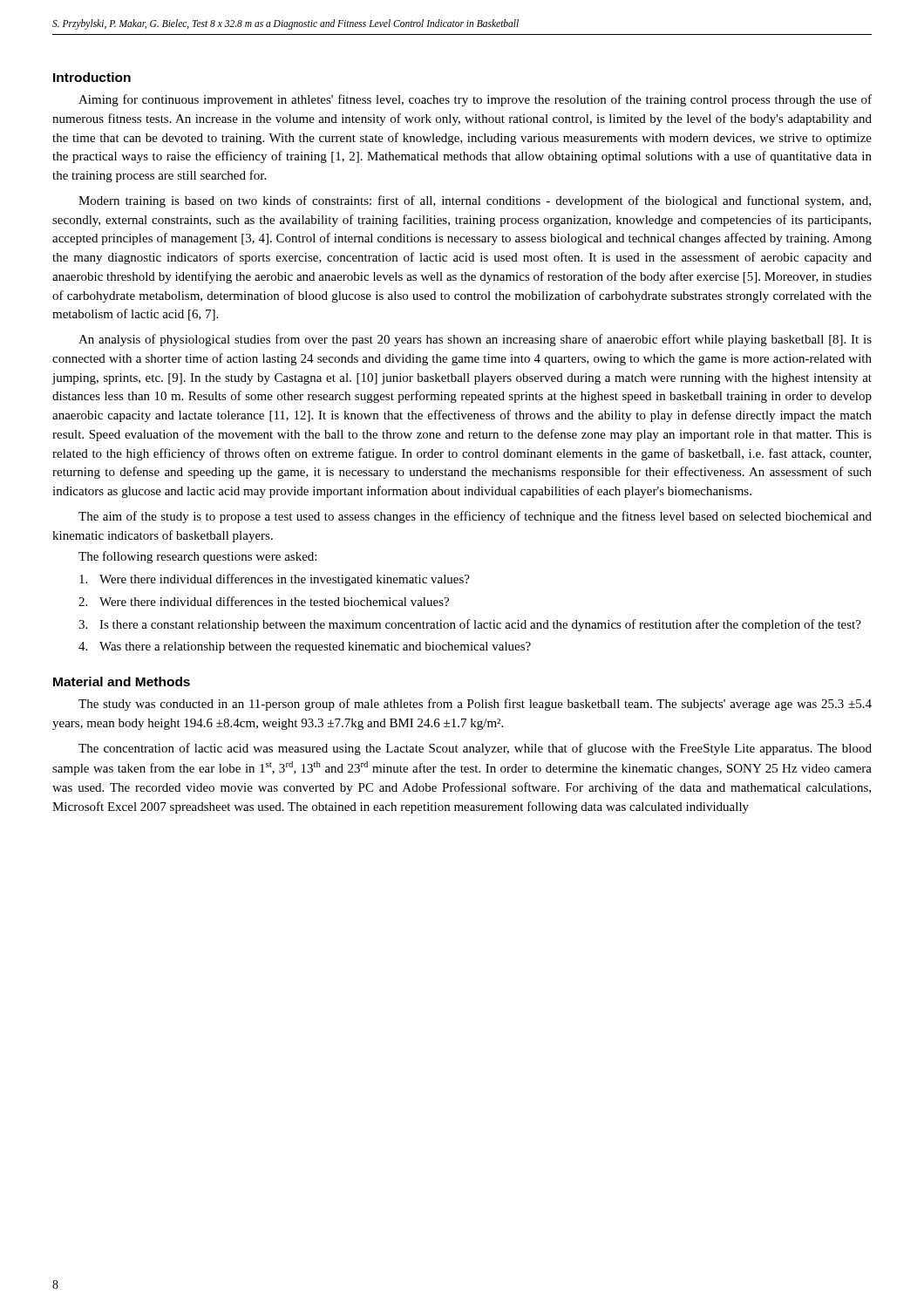Select the text block with the text "Modern training is"

point(462,257)
